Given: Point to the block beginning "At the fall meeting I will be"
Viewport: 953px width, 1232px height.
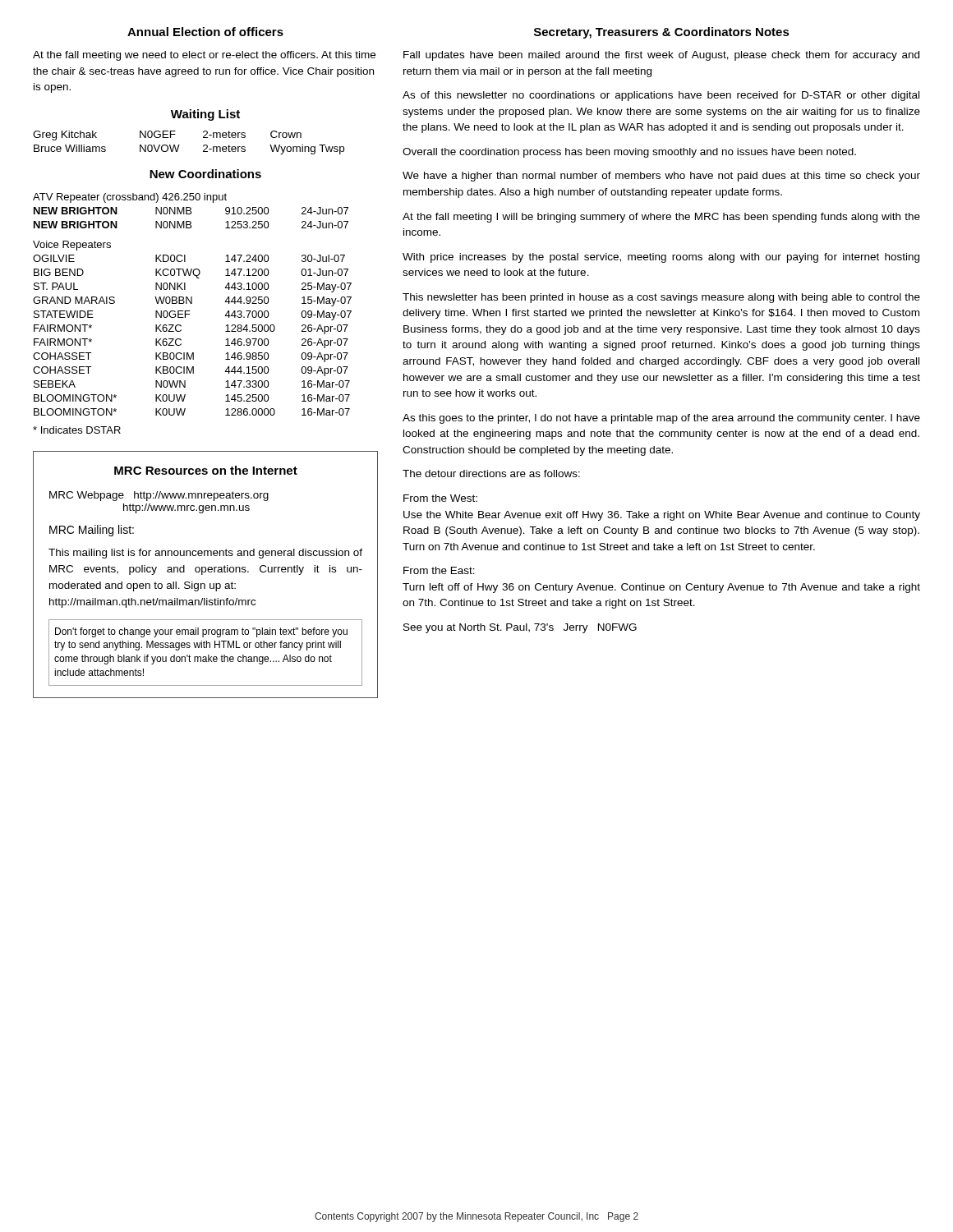Looking at the screenshot, I should point(661,224).
